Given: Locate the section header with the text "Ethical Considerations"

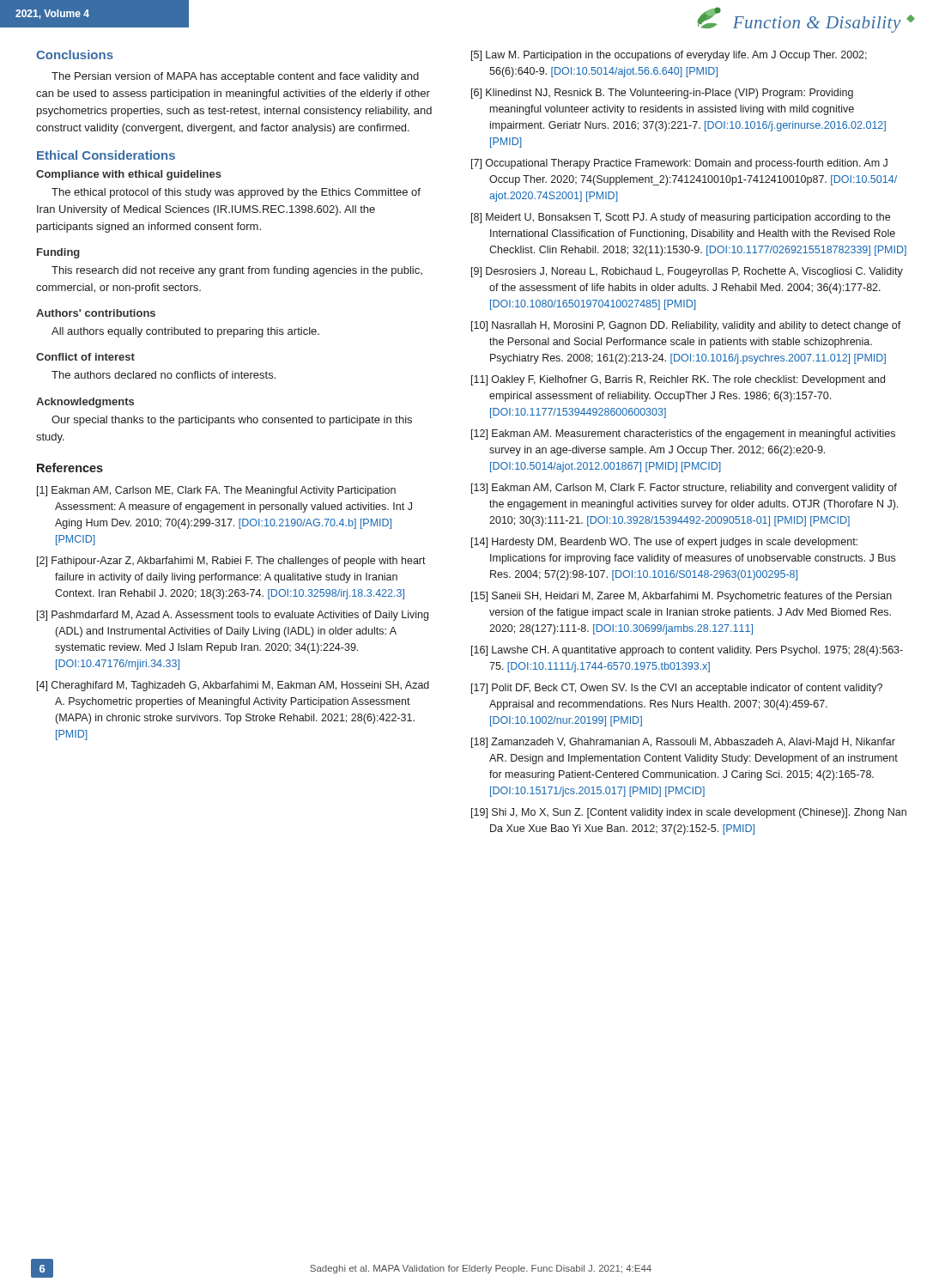Looking at the screenshot, I should click(x=106, y=155).
